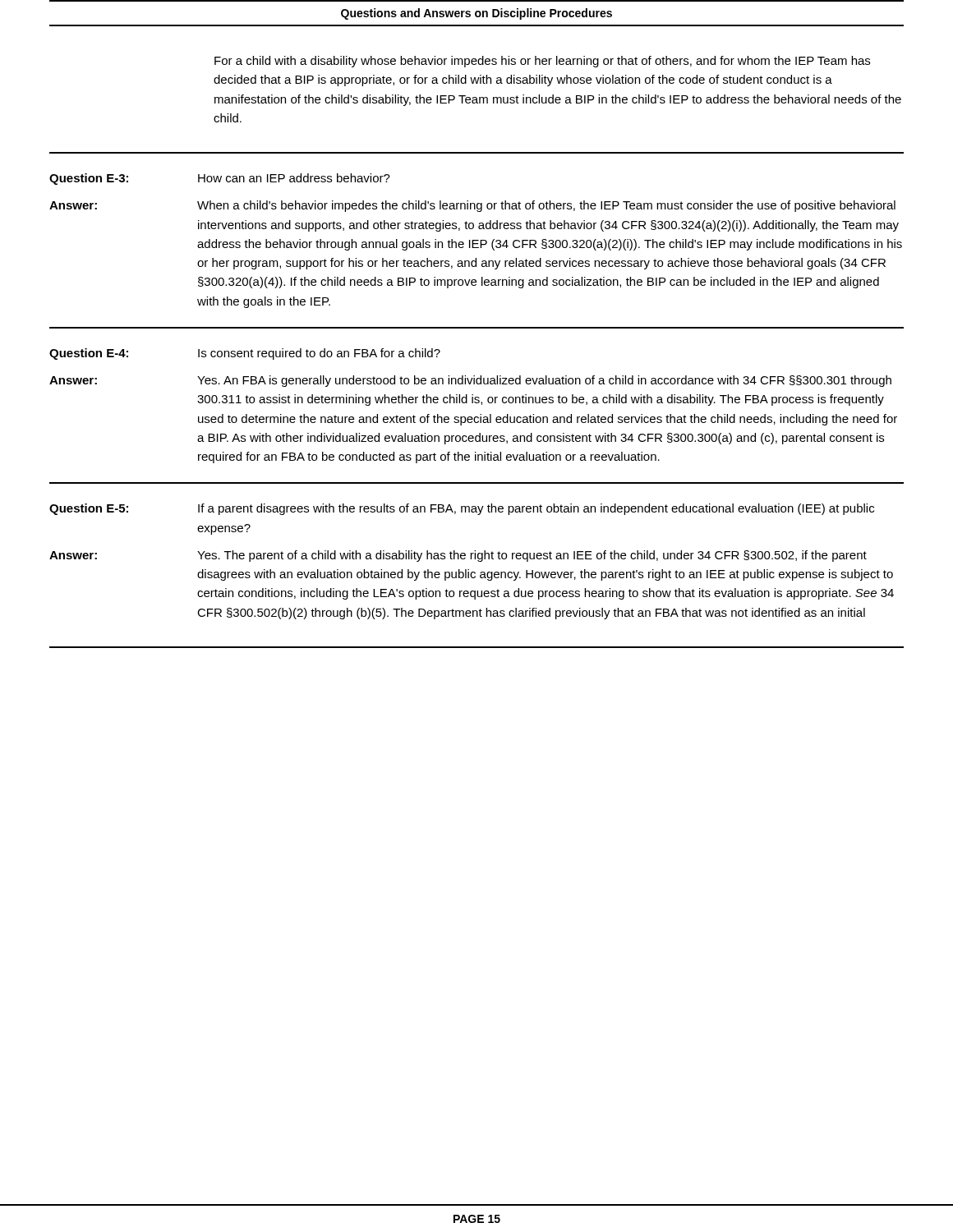Select the text block that reads "Yes. The parent of a child"
This screenshot has width=953, height=1232.
pos(550,583)
